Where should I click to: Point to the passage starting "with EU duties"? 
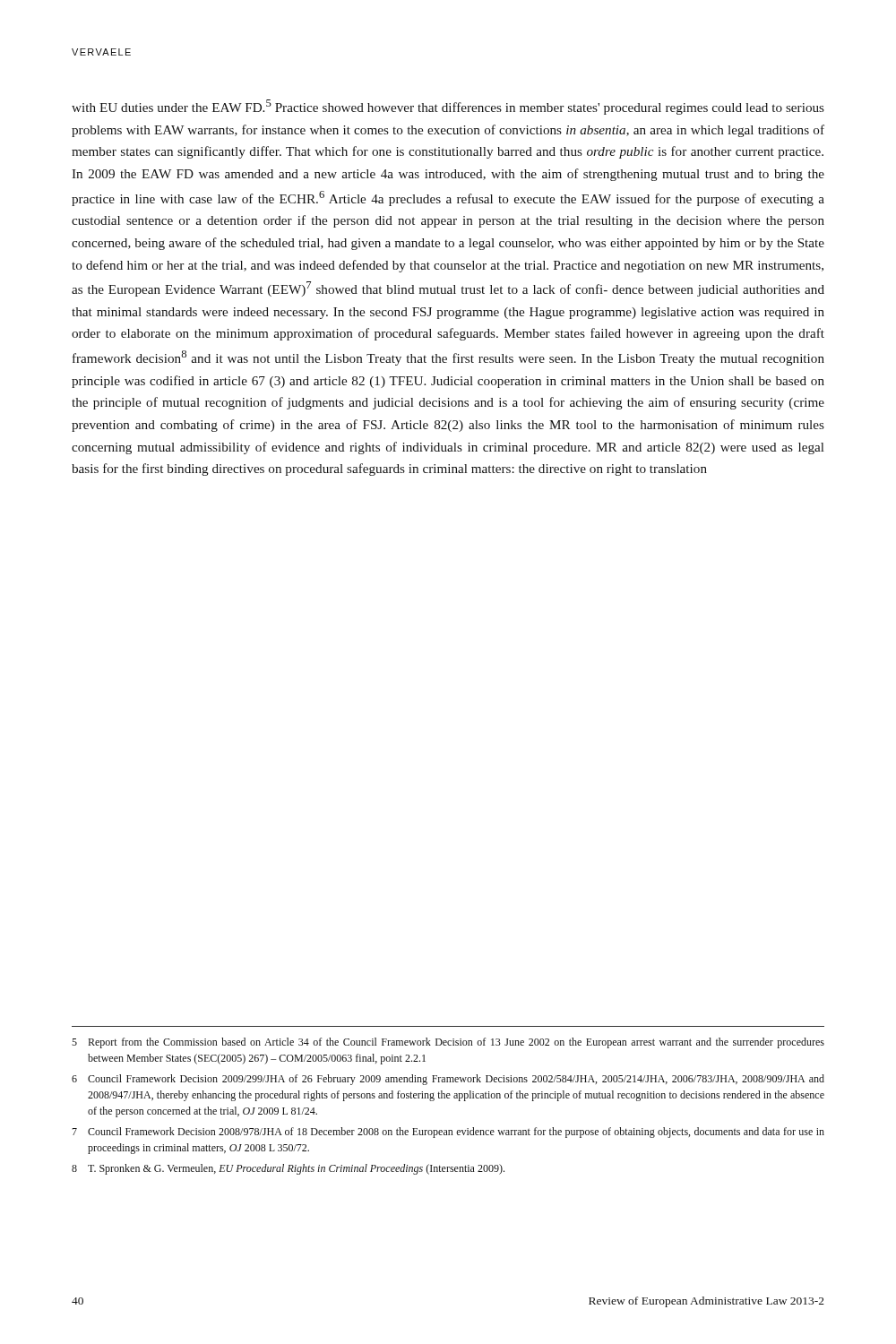[x=448, y=286]
